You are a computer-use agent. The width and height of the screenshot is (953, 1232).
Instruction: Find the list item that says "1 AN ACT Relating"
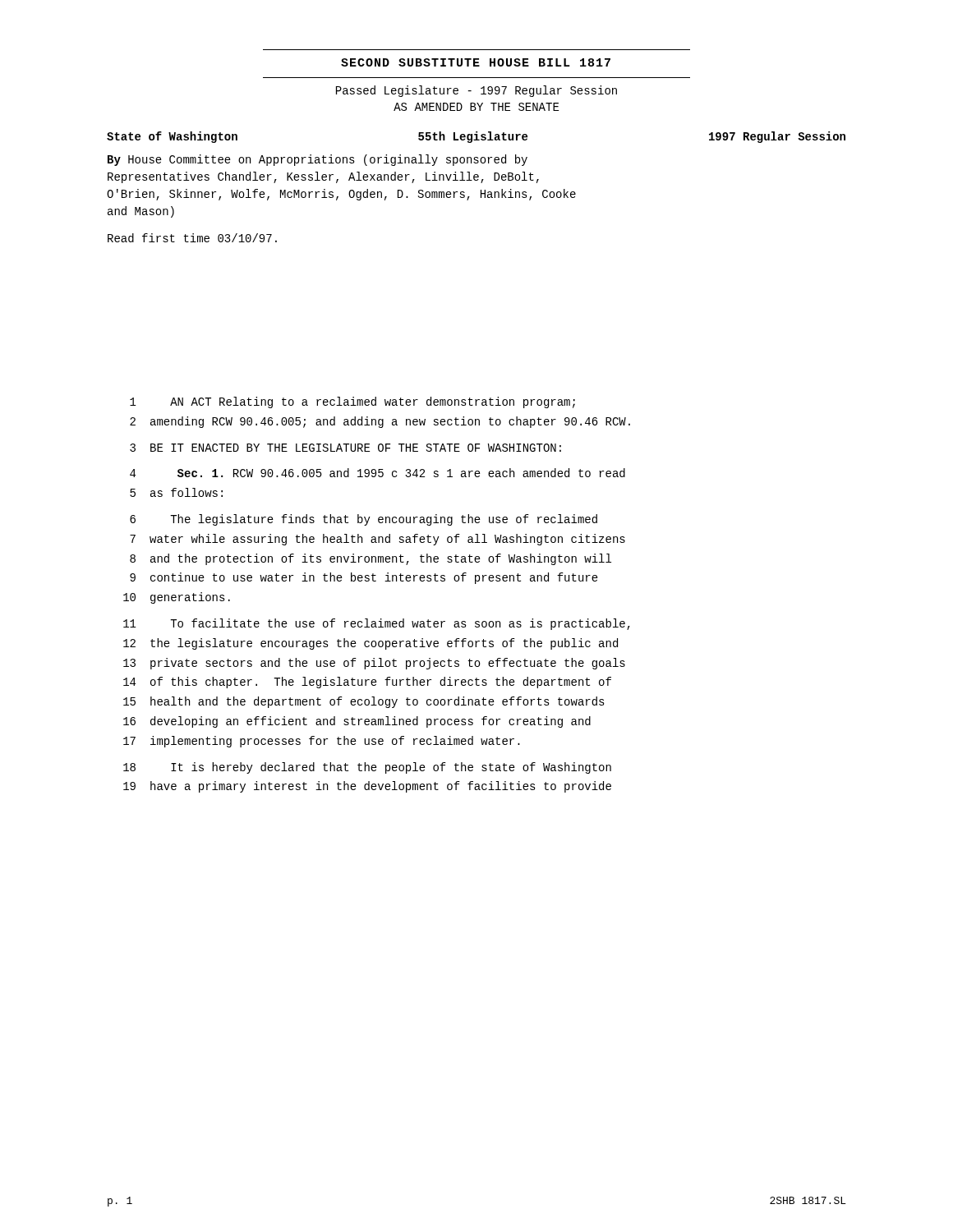coord(476,403)
